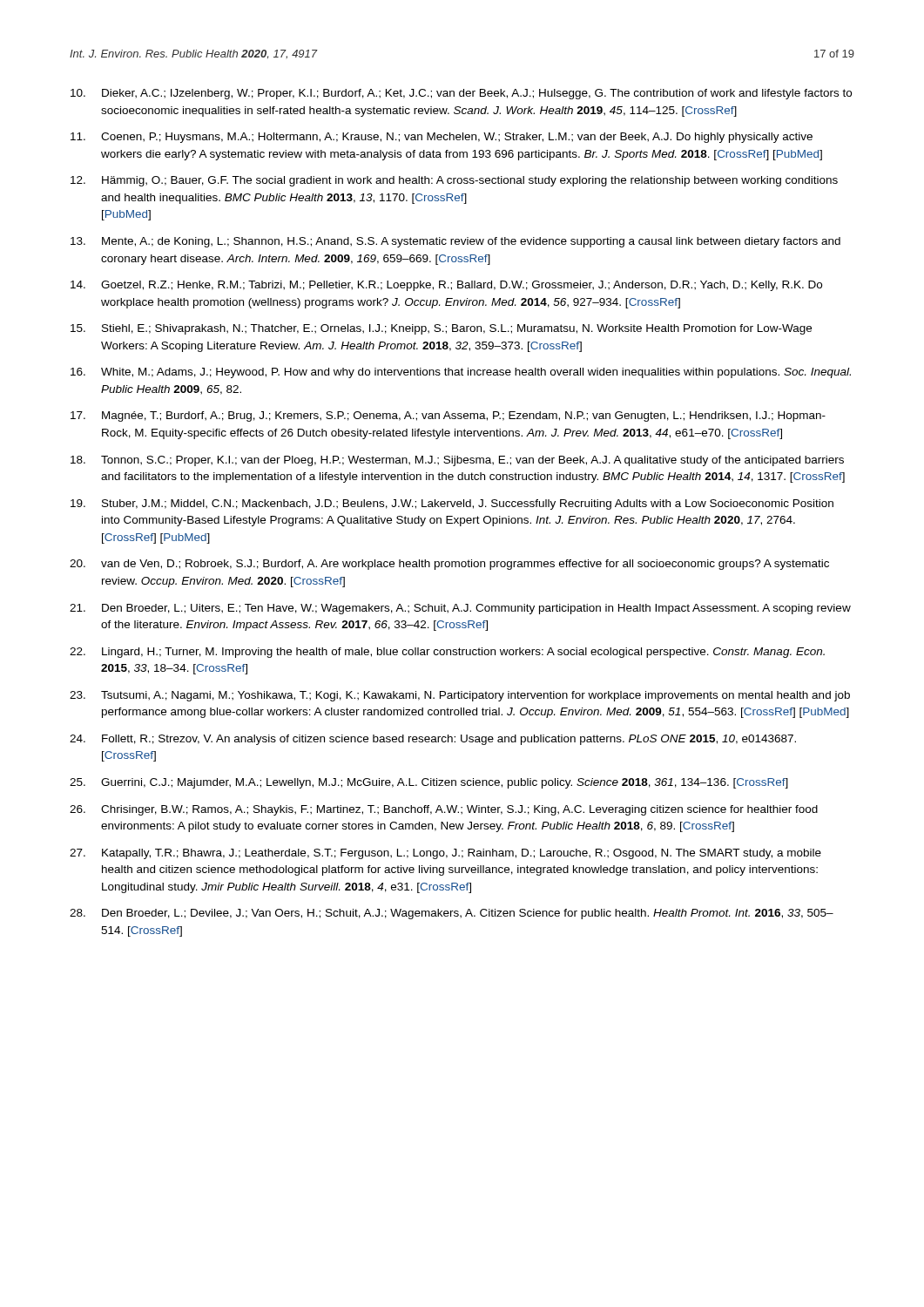This screenshot has width=924, height=1307.
Task: Locate the block of text that opens with "10. Dieker, A.C.; IJzelenberg, W.; Proper, K.I.; Burdorf,"
Action: click(462, 102)
